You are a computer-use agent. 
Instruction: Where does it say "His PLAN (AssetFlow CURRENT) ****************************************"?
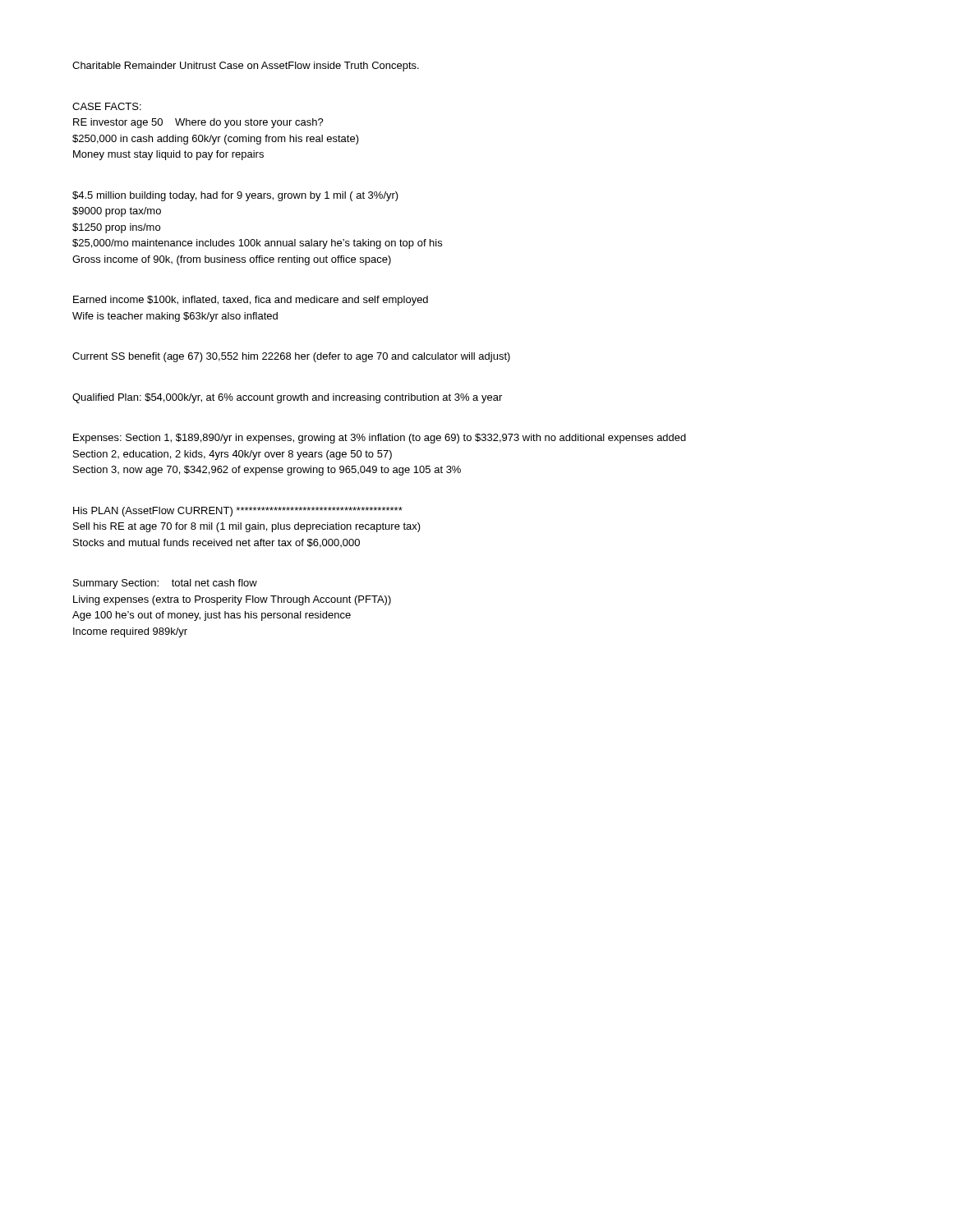(237, 510)
